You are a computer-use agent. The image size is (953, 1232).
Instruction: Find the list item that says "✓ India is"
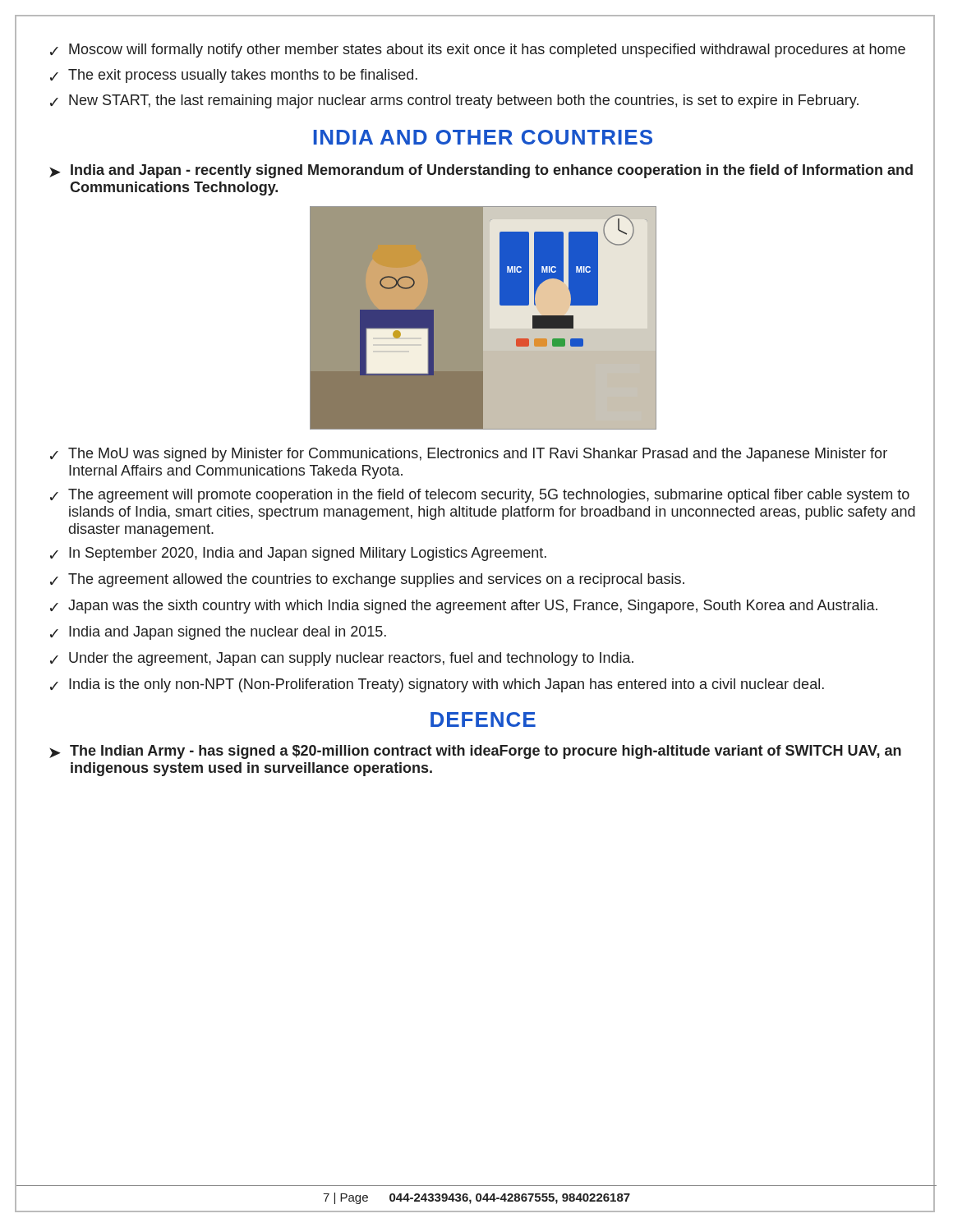click(436, 686)
